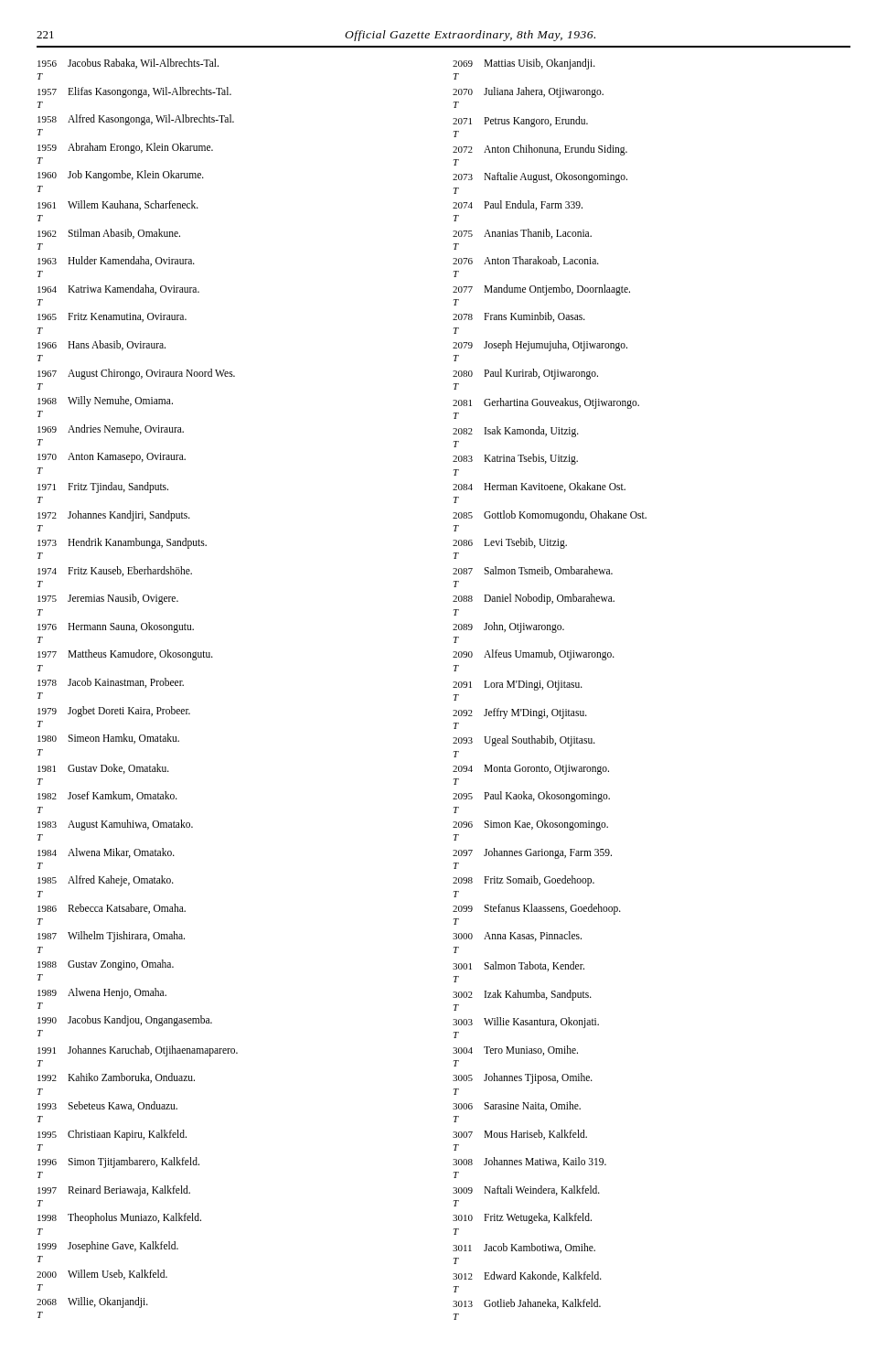Point to the element starting "2087T Salmon Tsmeib, Ombarahewa."
Viewport: 887px width, 1372px height.
pyautogui.click(x=533, y=571)
